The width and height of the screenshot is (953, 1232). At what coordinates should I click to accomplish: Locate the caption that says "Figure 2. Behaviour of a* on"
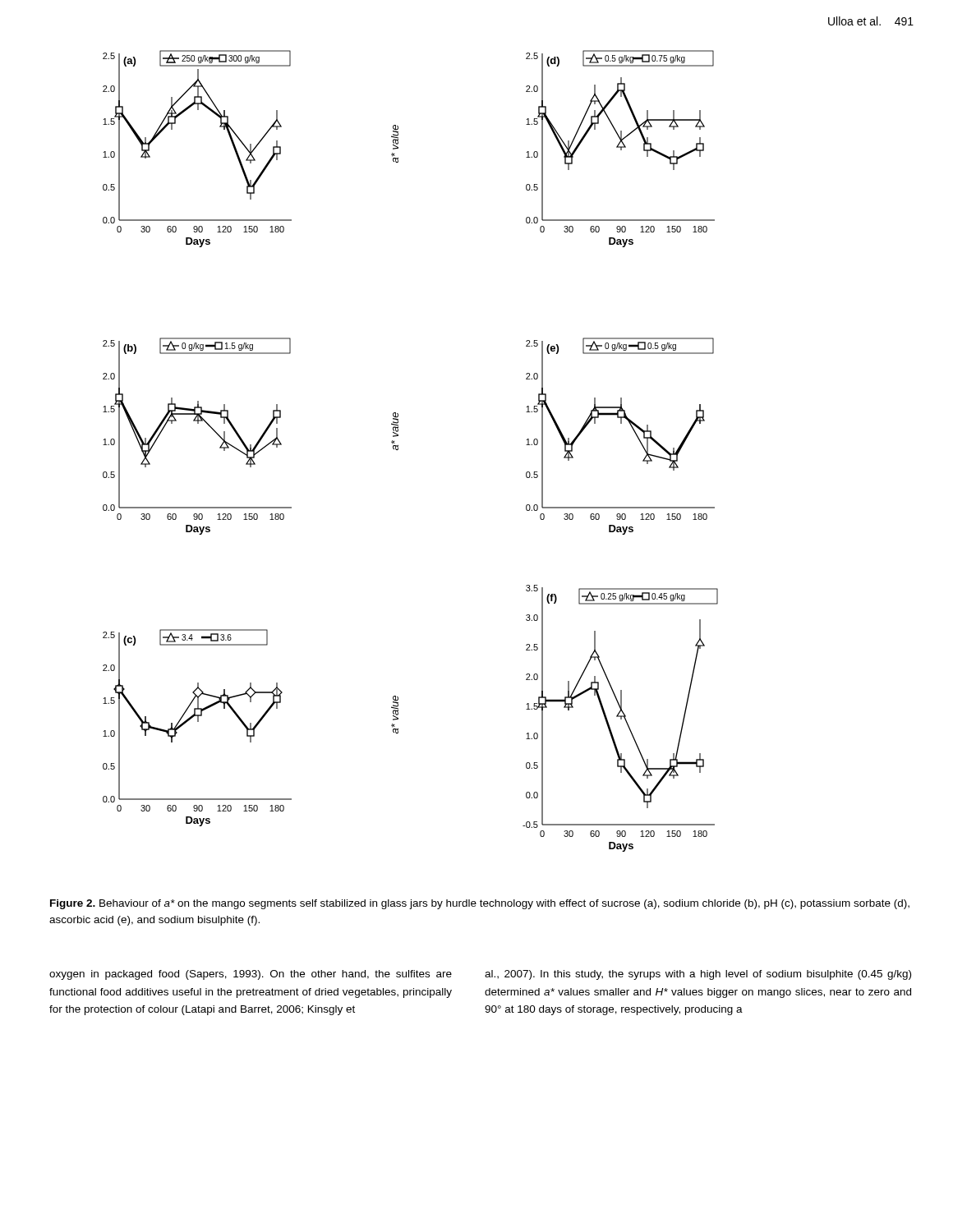coord(480,911)
